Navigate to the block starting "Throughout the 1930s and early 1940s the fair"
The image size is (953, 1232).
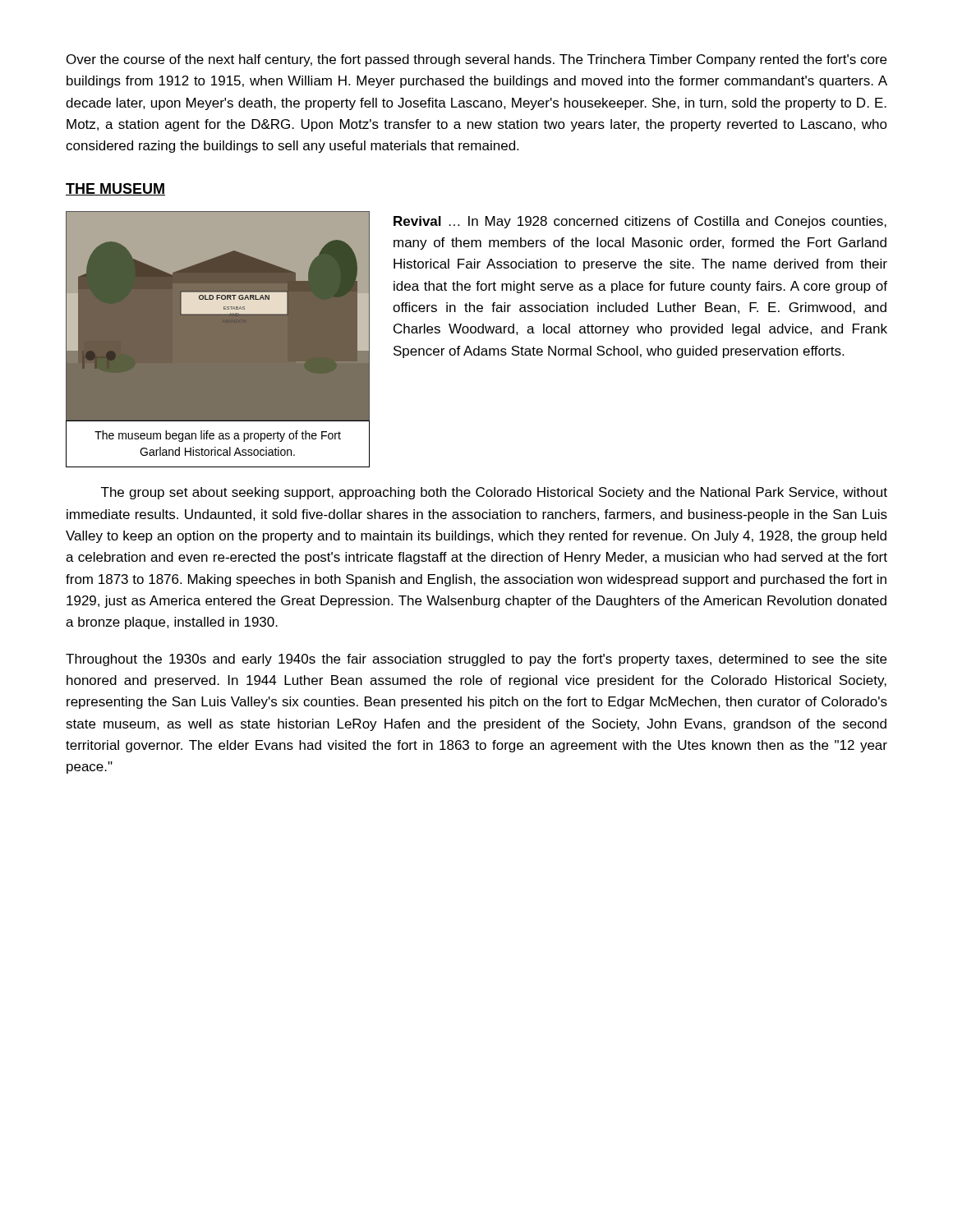point(476,714)
